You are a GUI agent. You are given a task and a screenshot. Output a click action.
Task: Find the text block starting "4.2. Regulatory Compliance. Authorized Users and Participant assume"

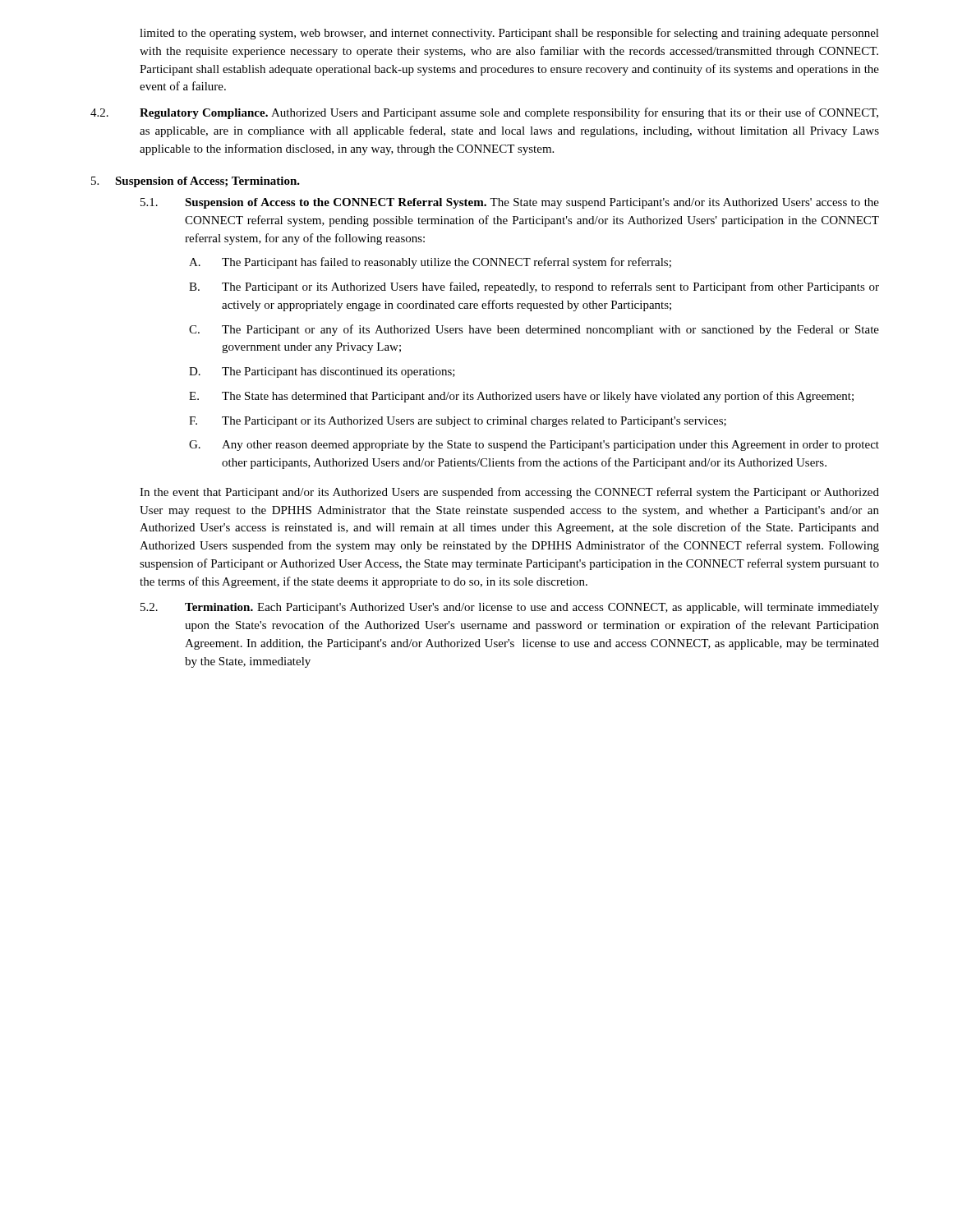[485, 131]
